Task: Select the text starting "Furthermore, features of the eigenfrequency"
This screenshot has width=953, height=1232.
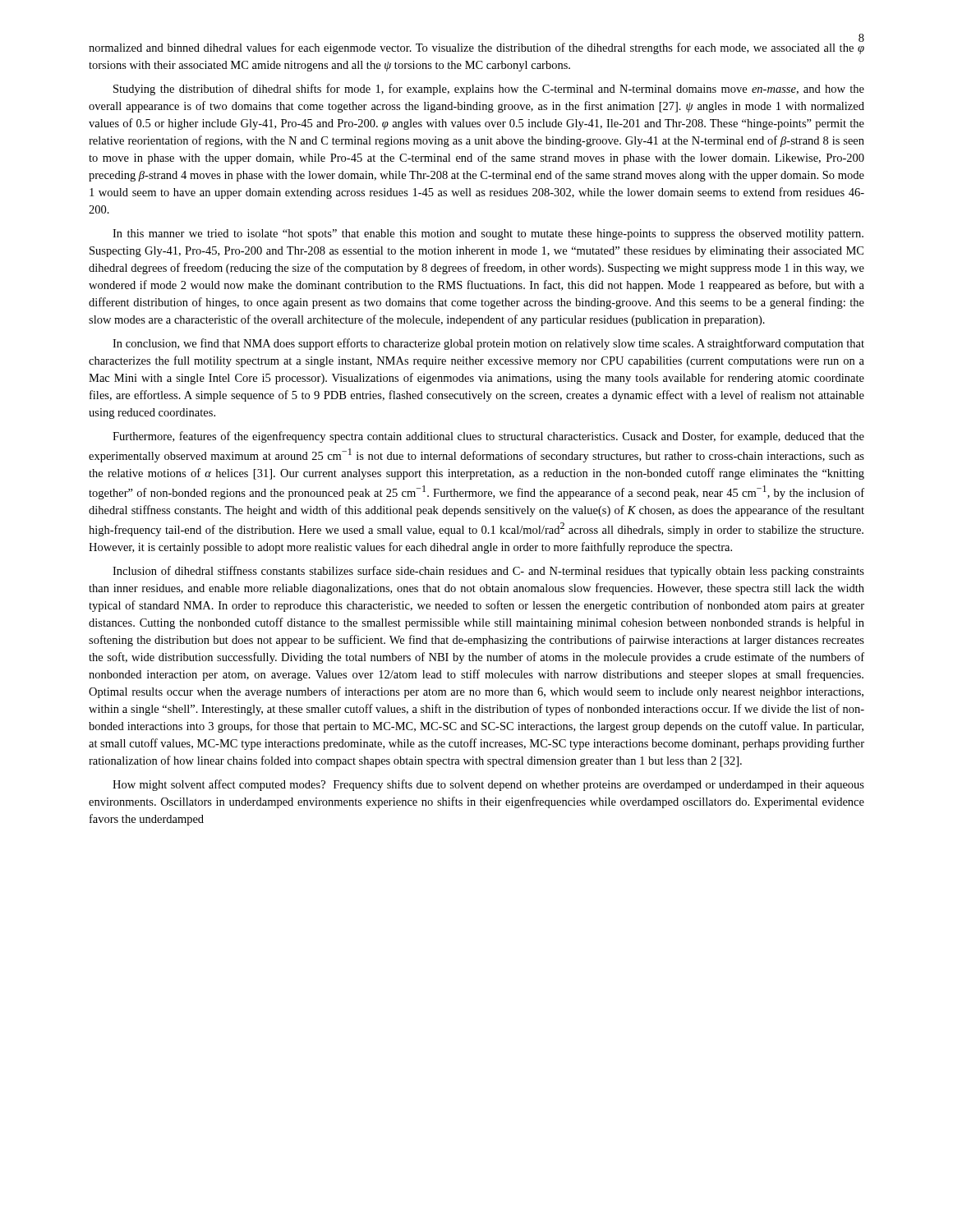Action: (x=476, y=492)
